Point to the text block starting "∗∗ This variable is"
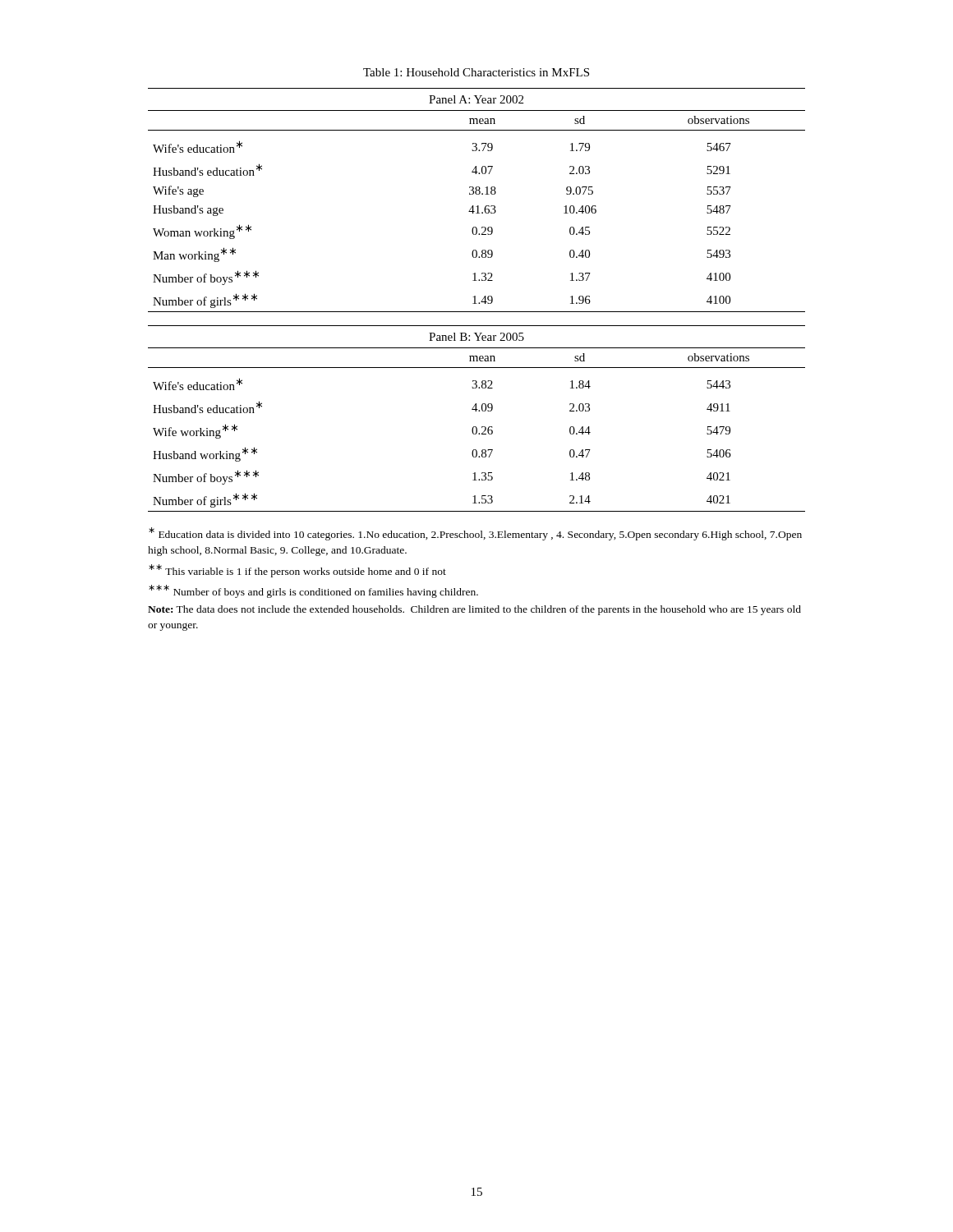This screenshot has height=1232, width=953. tap(297, 571)
